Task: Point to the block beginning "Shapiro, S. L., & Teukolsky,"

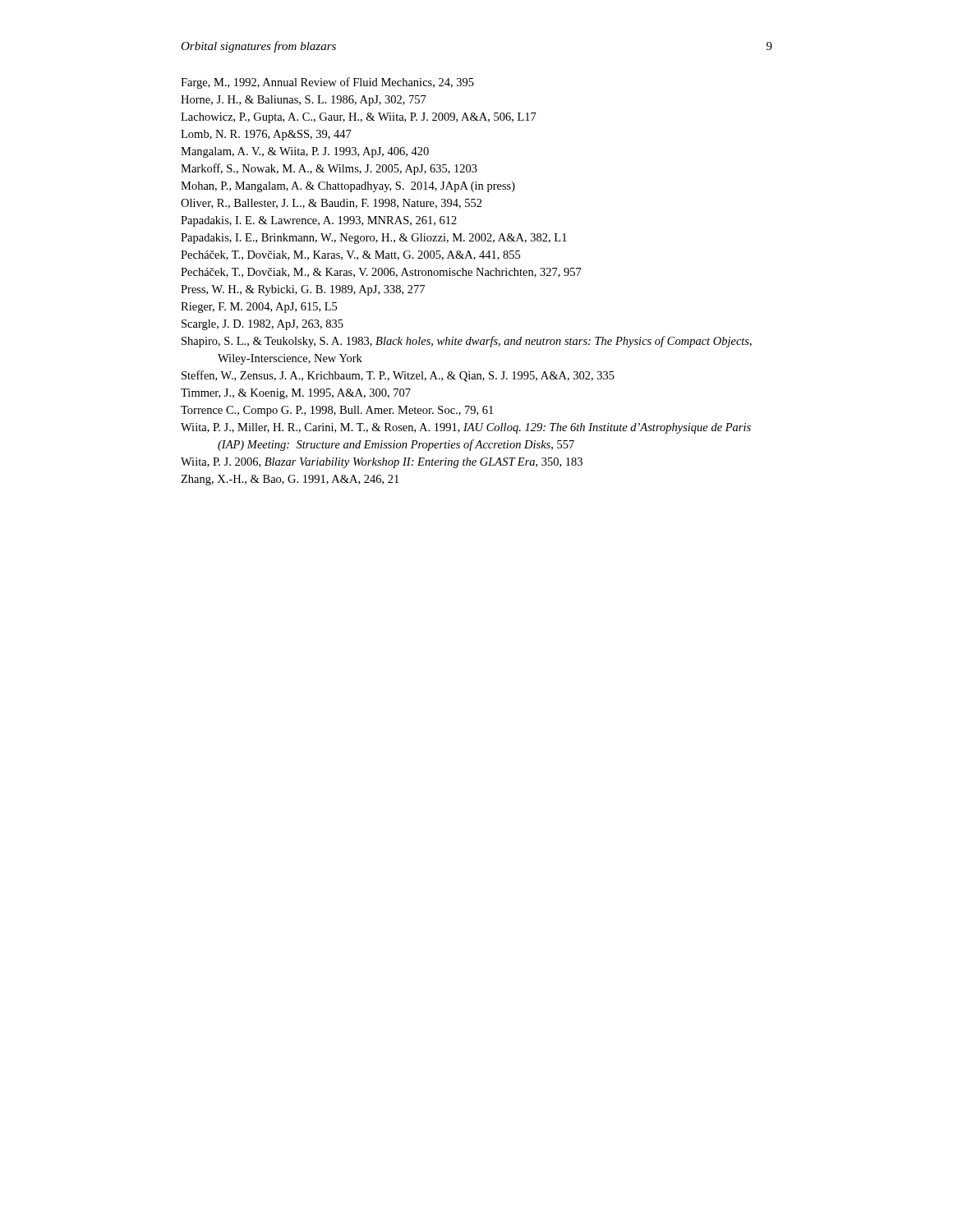Action: pos(466,350)
